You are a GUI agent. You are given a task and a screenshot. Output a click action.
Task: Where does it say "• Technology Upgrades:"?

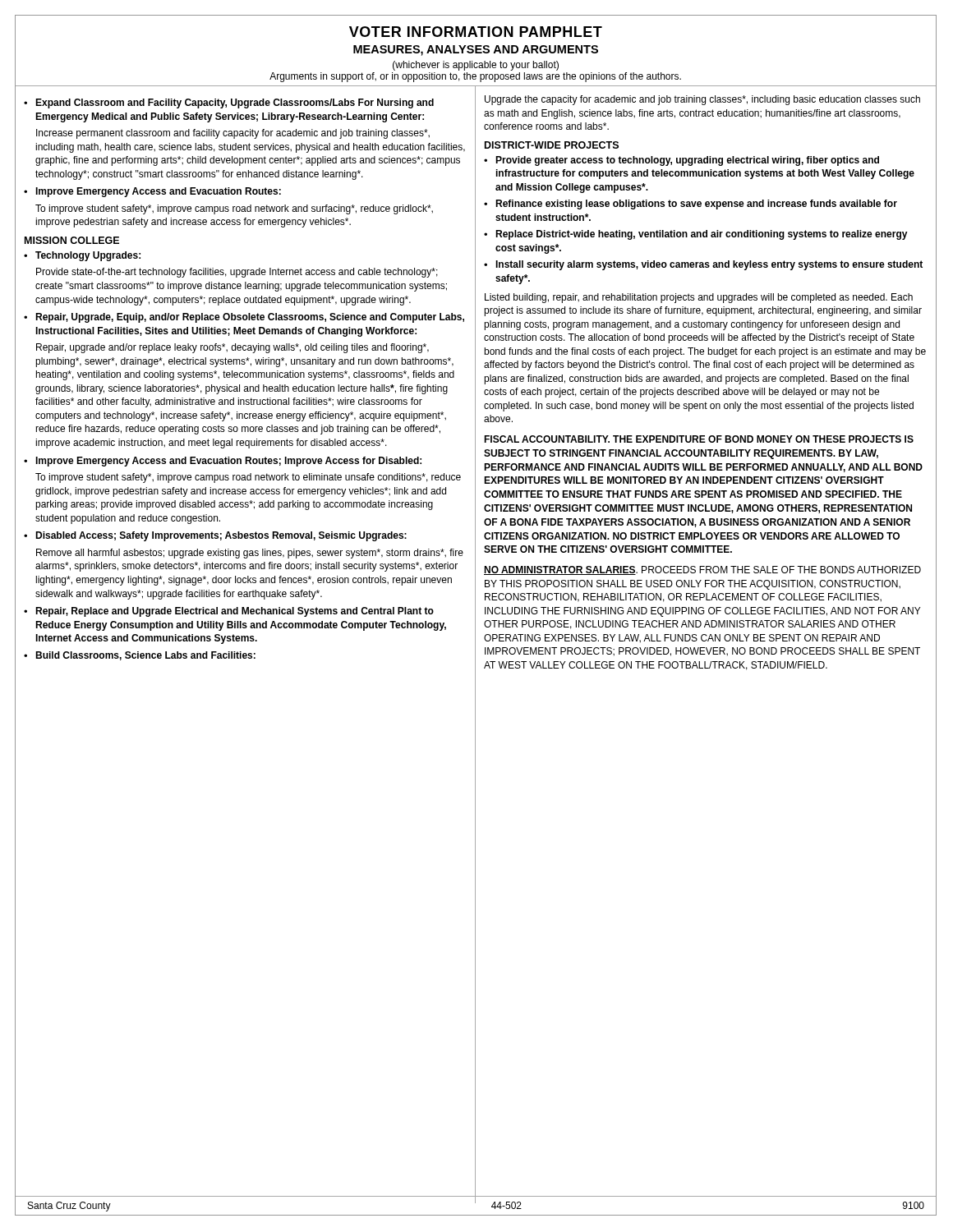pos(82,256)
